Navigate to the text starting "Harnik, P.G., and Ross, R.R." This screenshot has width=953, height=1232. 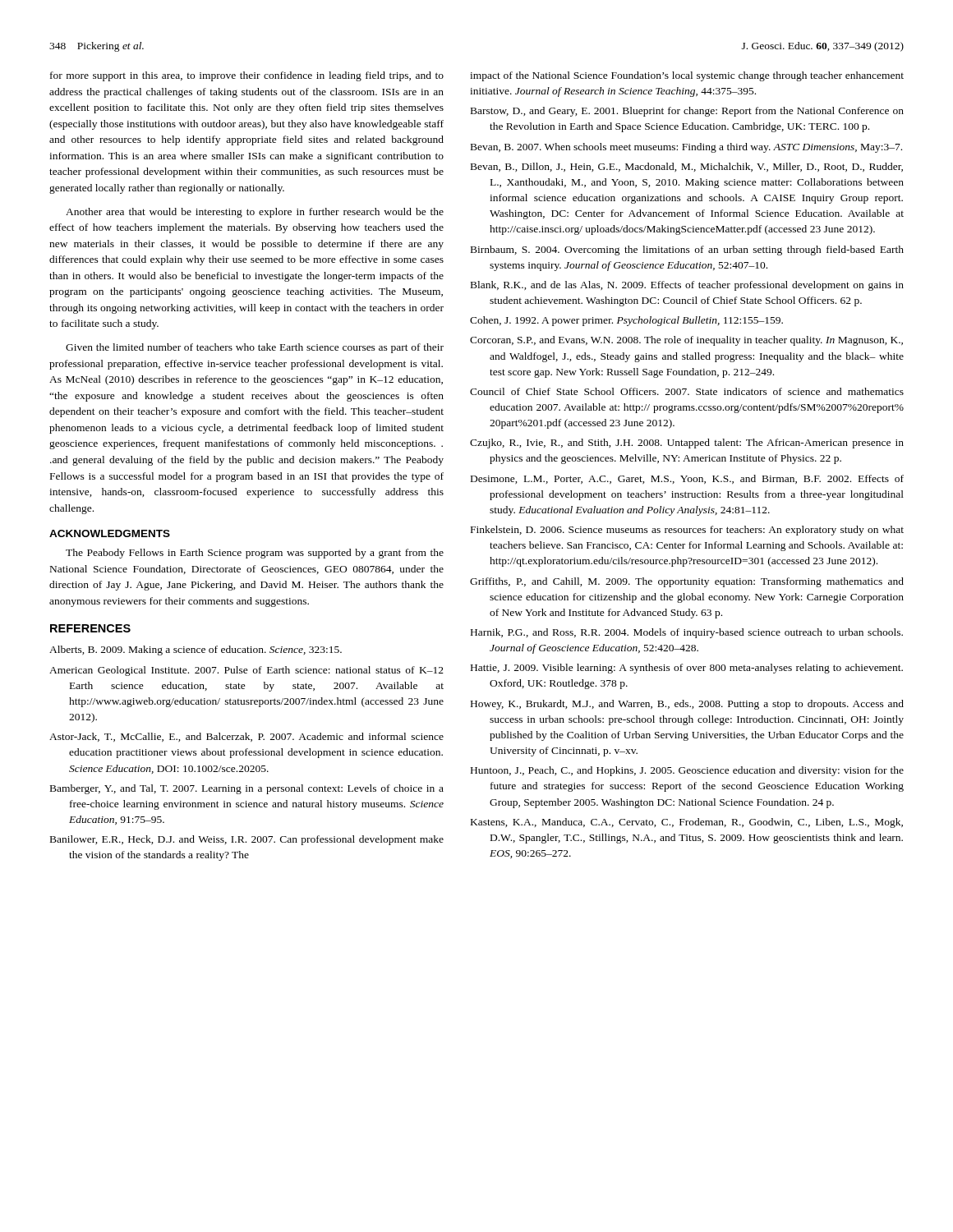tap(687, 640)
